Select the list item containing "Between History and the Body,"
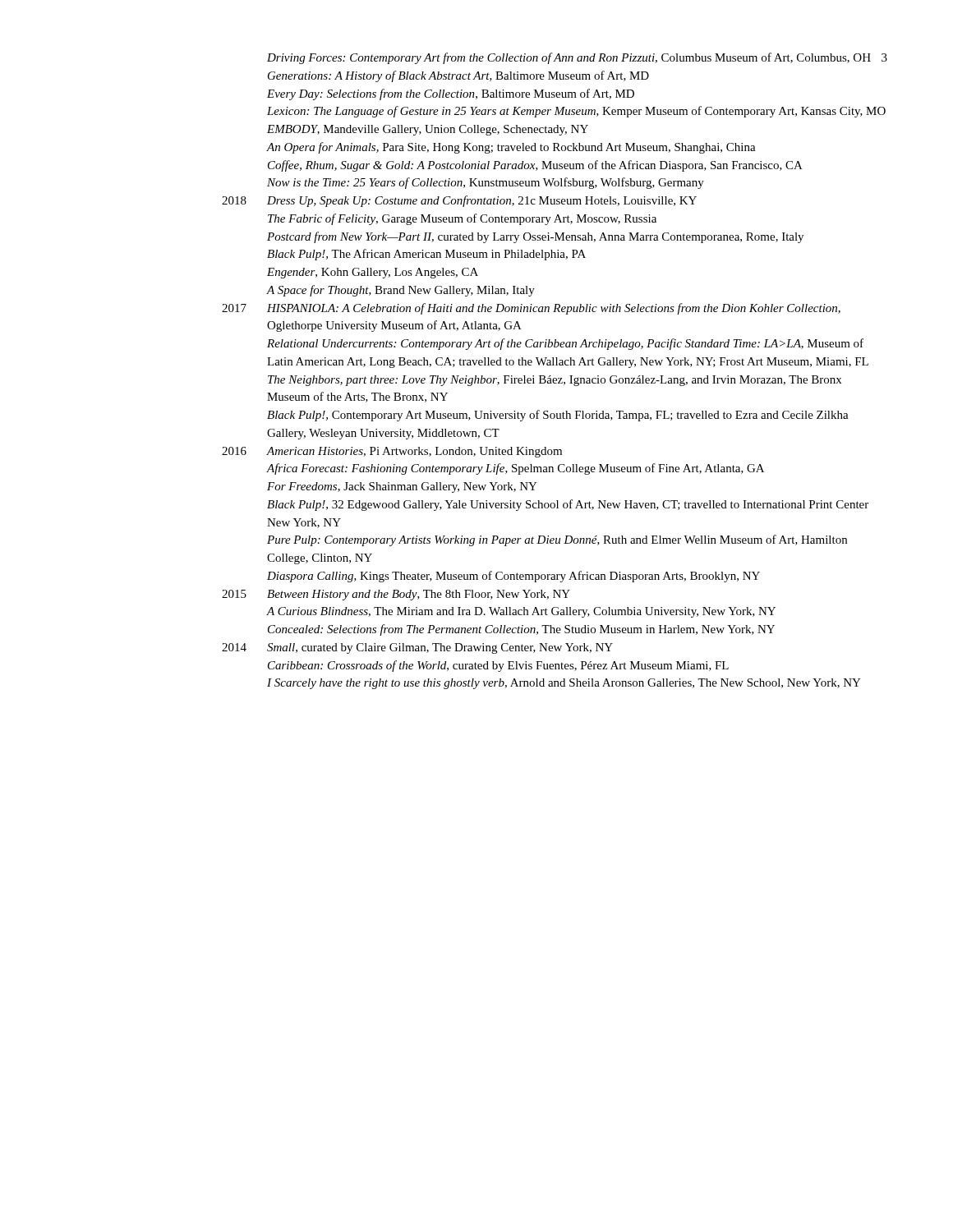Screen dimensions: 1232x953 tap(419, 593)
